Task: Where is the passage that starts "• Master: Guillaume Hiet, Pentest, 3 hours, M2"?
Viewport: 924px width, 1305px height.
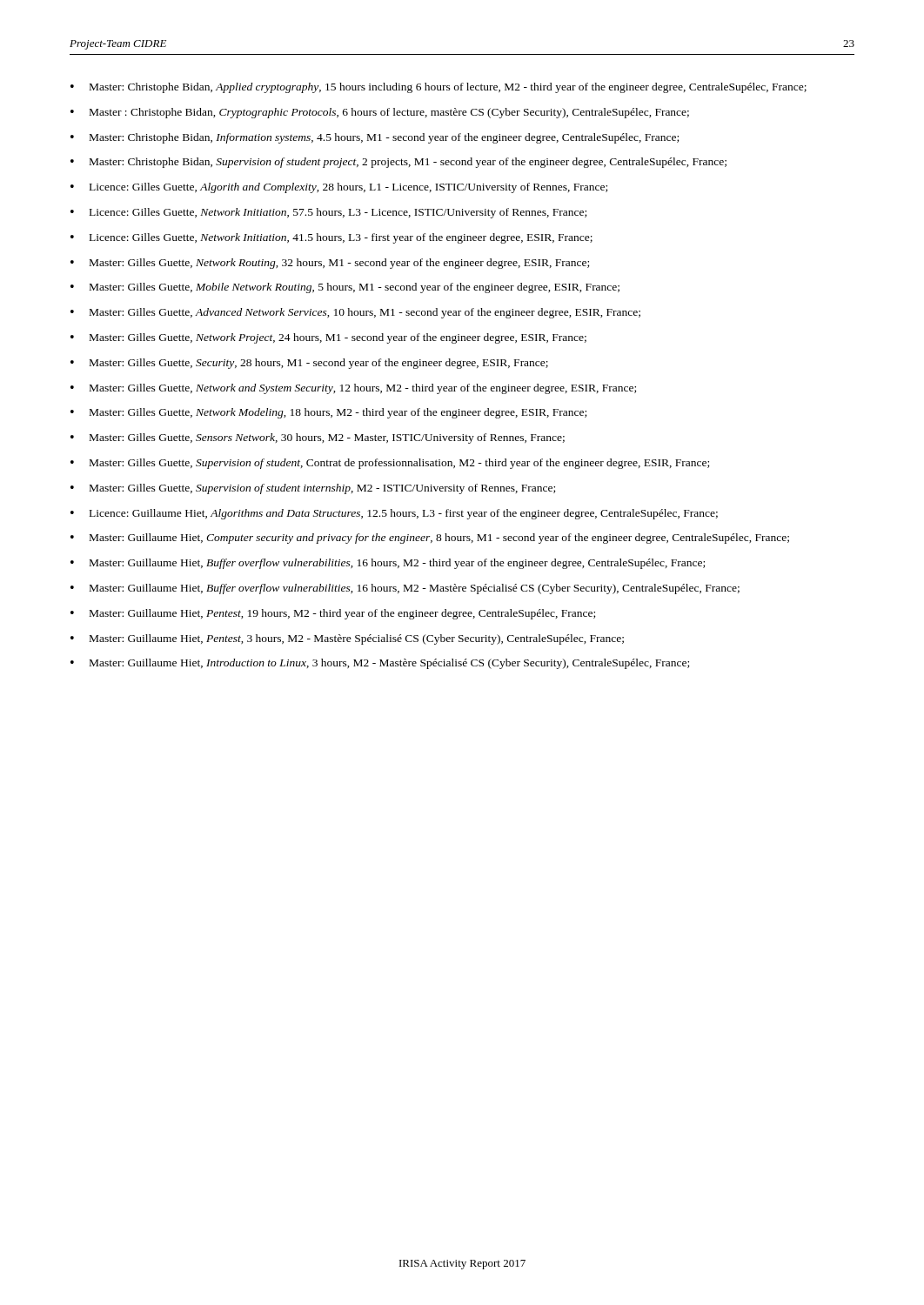Action: pos(462,639)
